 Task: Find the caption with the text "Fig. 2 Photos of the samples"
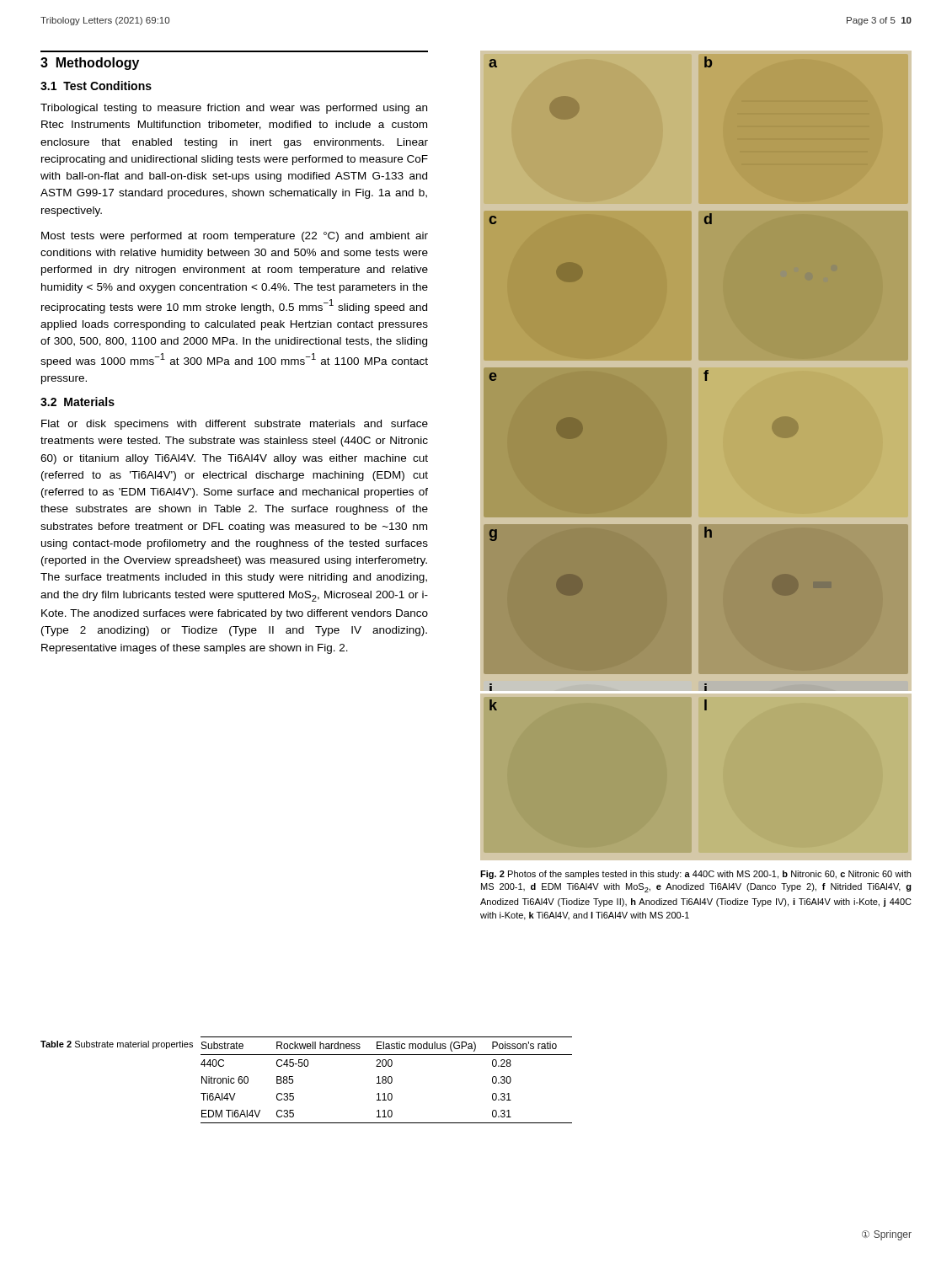(696, 895)
